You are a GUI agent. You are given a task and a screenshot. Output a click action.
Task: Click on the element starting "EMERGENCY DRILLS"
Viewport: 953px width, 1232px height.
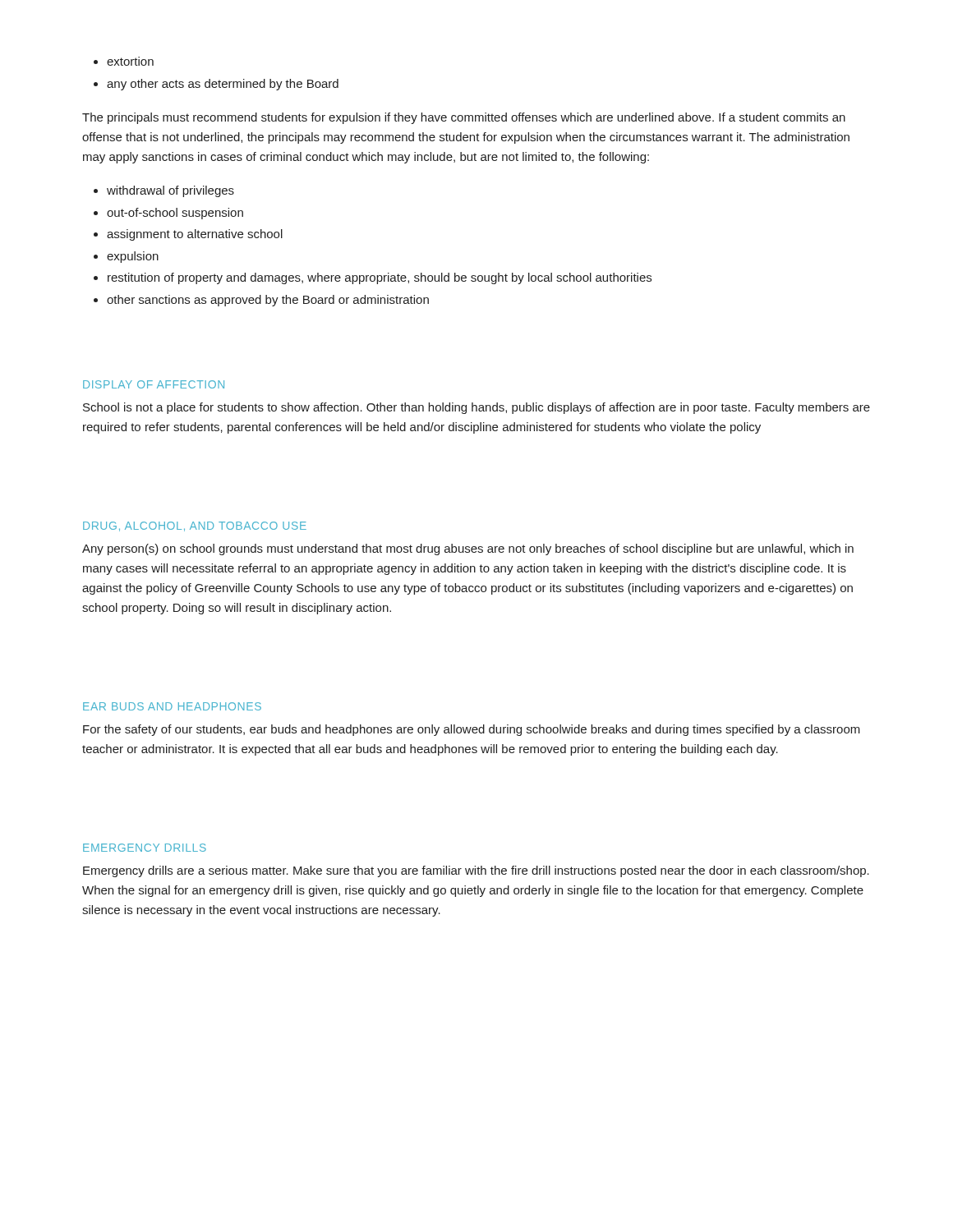pyautogui.click(x=145, y=848)
